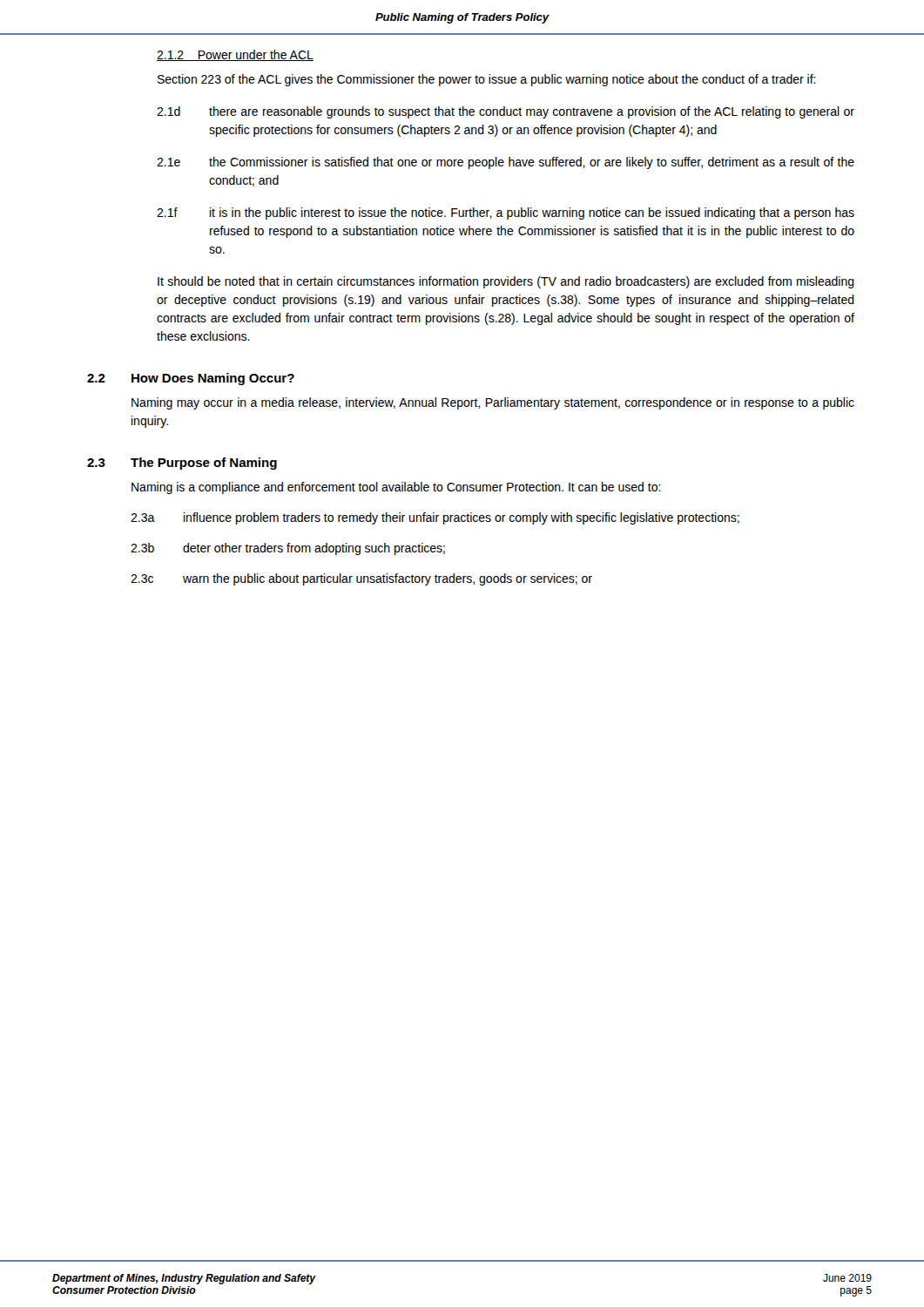Find the element starting "2.2 How Does Naming Occur?"
The image size is (924, 1307).
coord(191,378)
